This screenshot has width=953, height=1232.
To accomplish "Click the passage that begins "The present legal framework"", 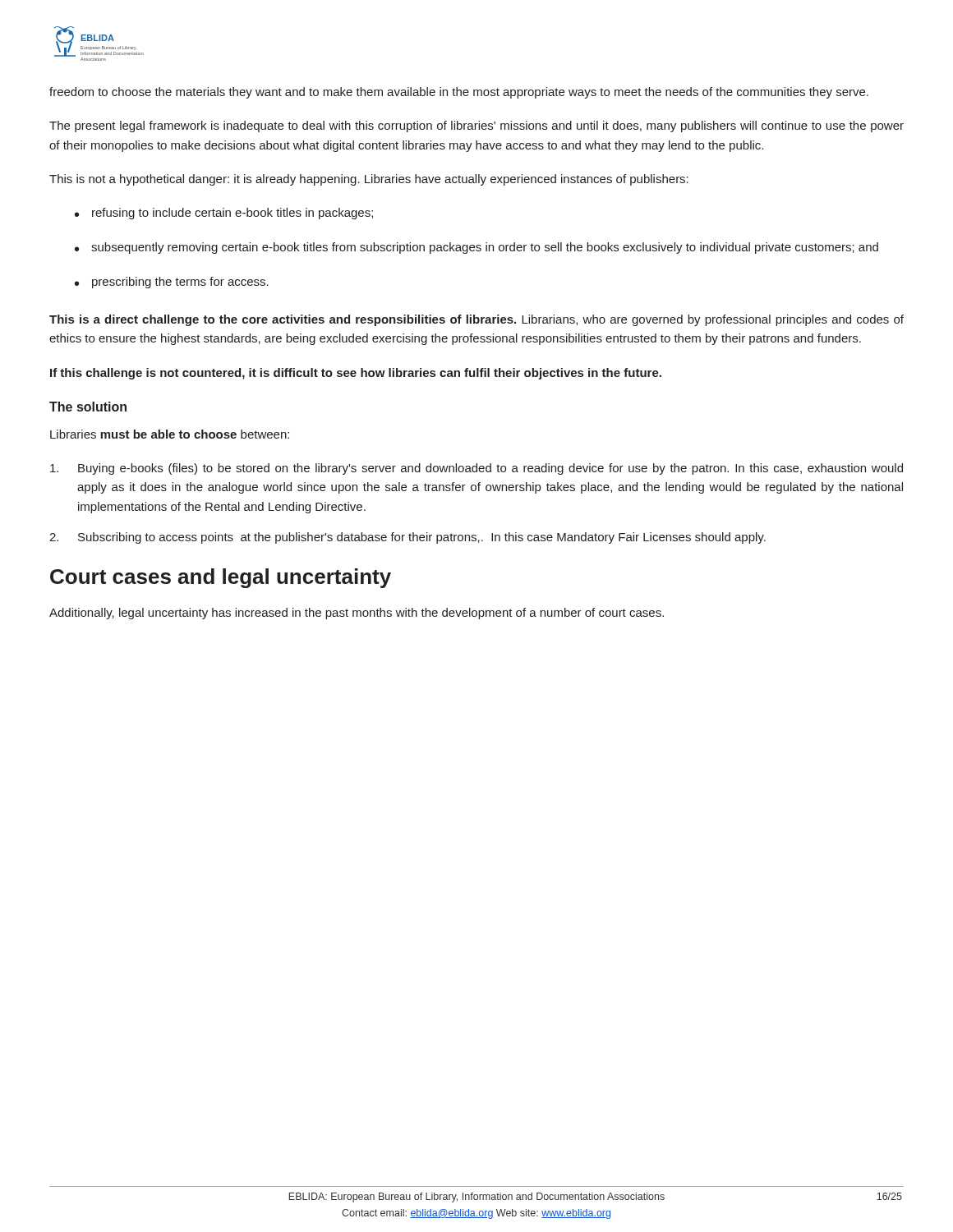I will 476,135.
